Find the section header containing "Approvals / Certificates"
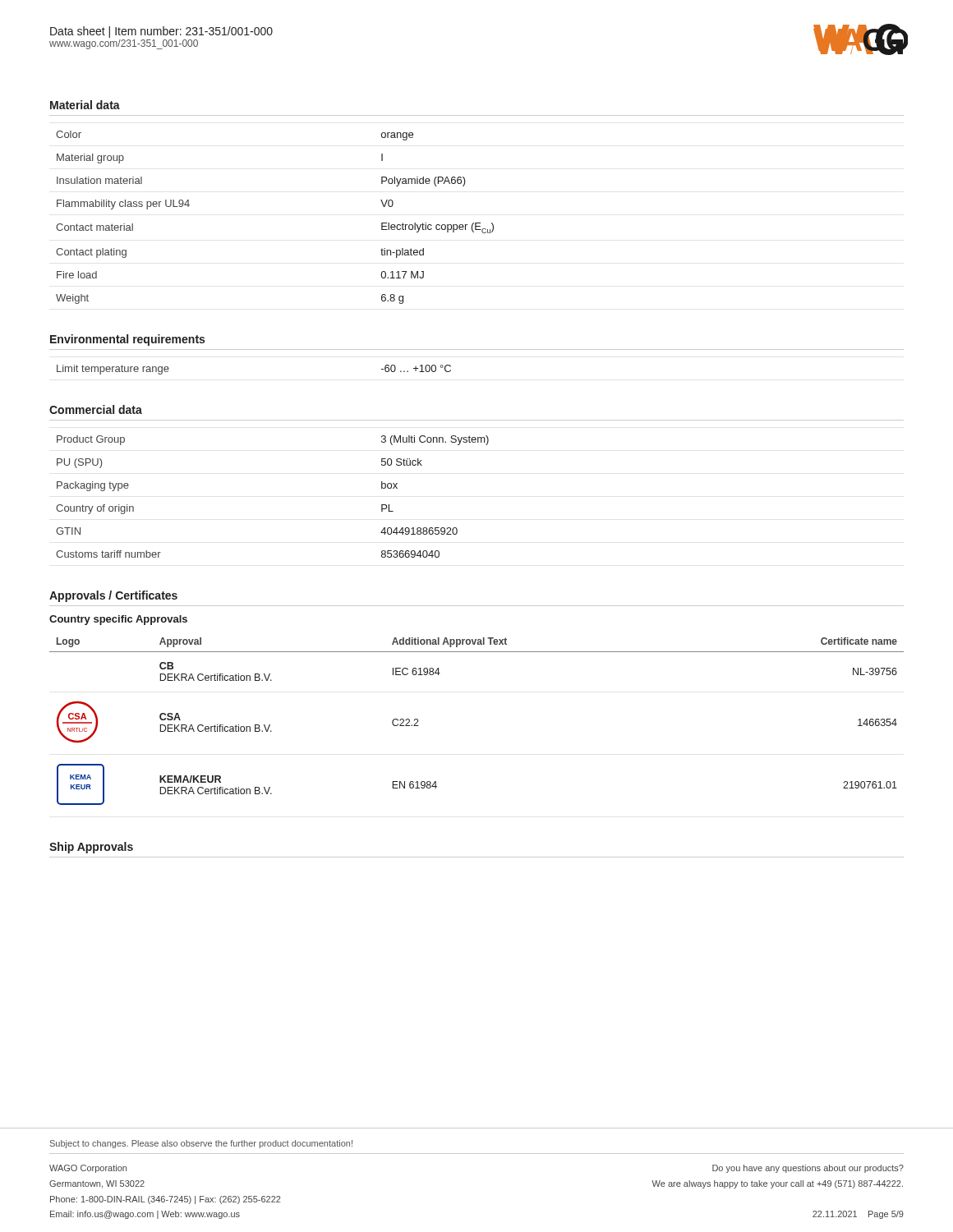 114,595
